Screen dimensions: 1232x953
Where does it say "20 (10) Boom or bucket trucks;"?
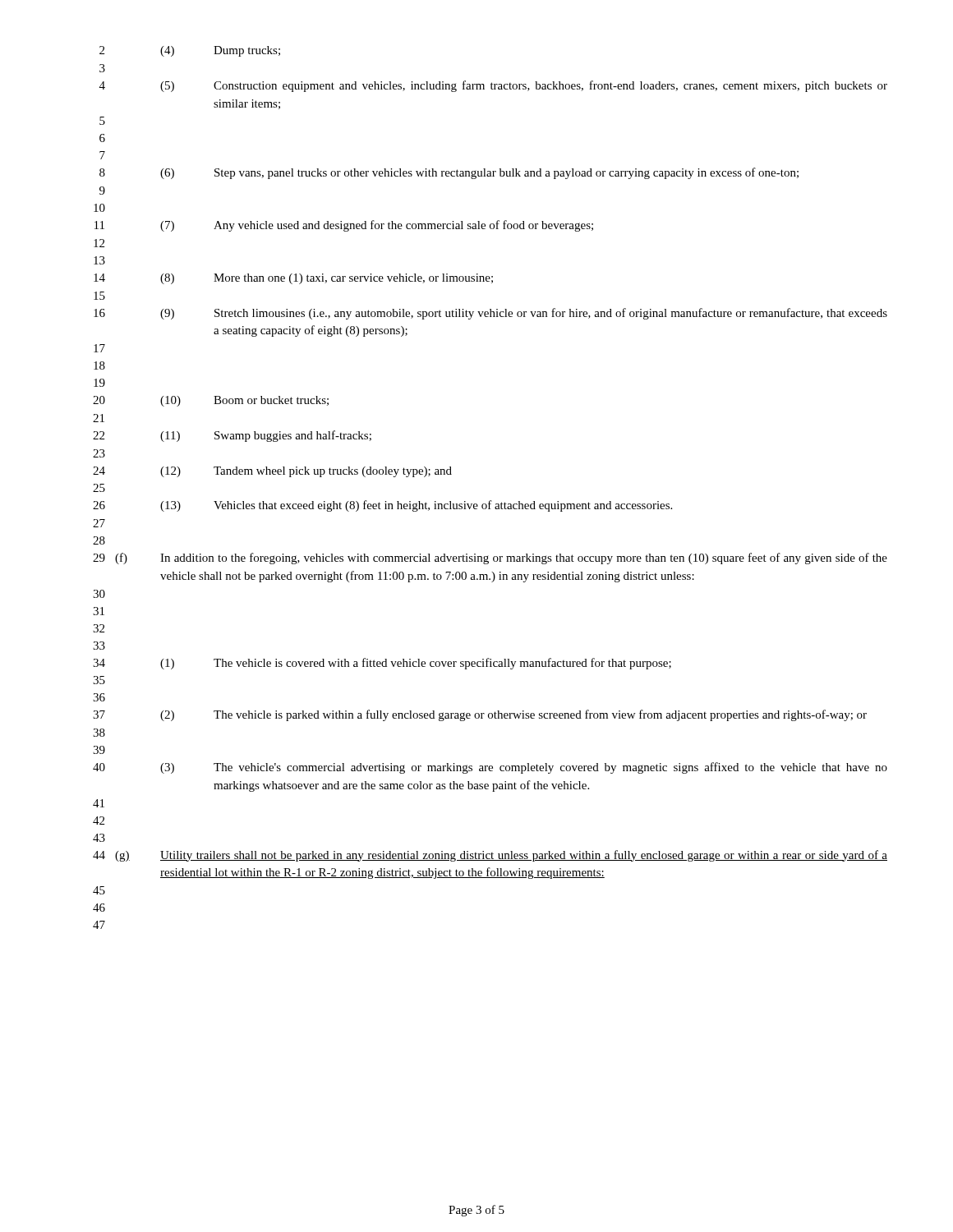point(211,401)
